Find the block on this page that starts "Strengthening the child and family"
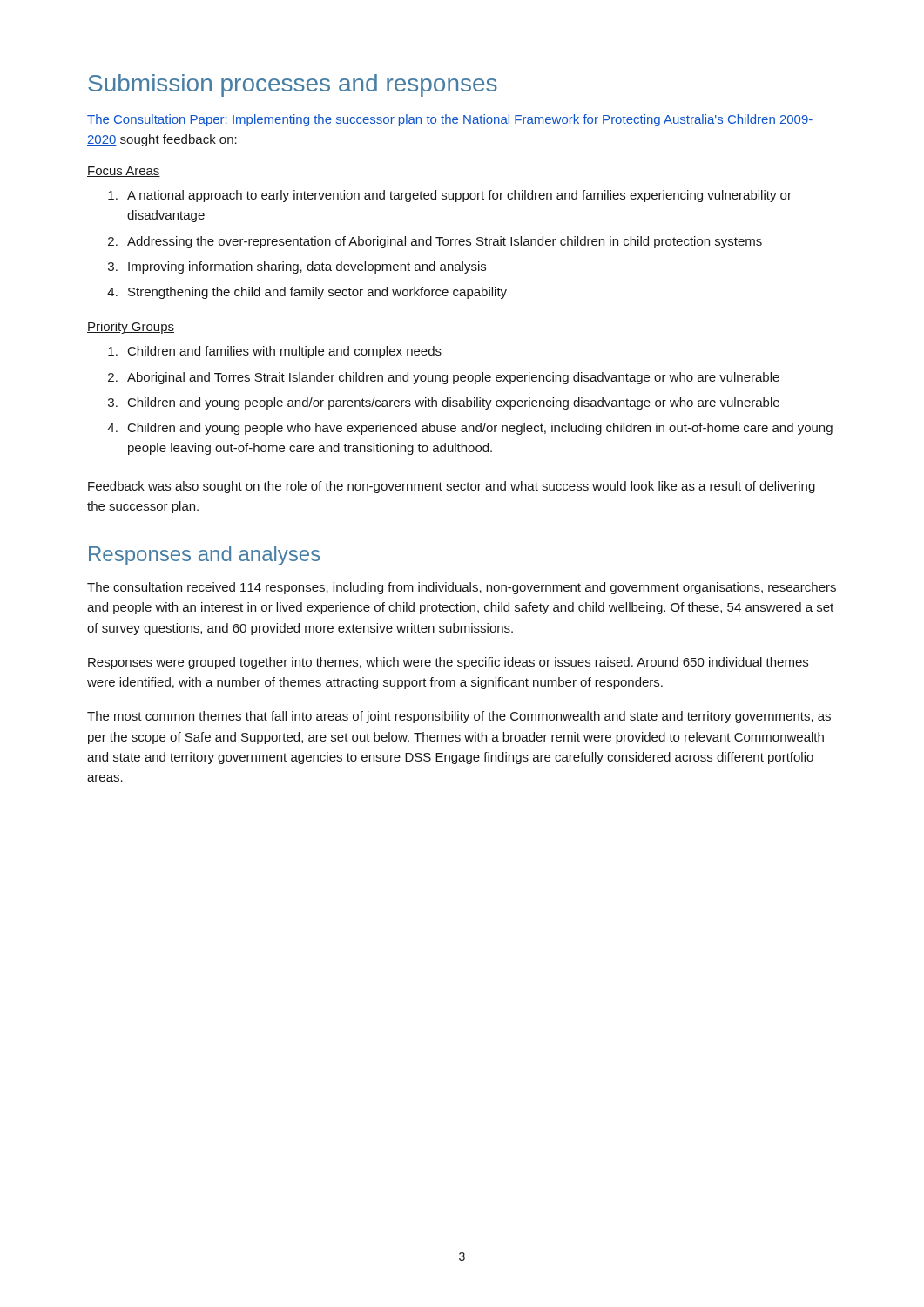 point(479,292)
